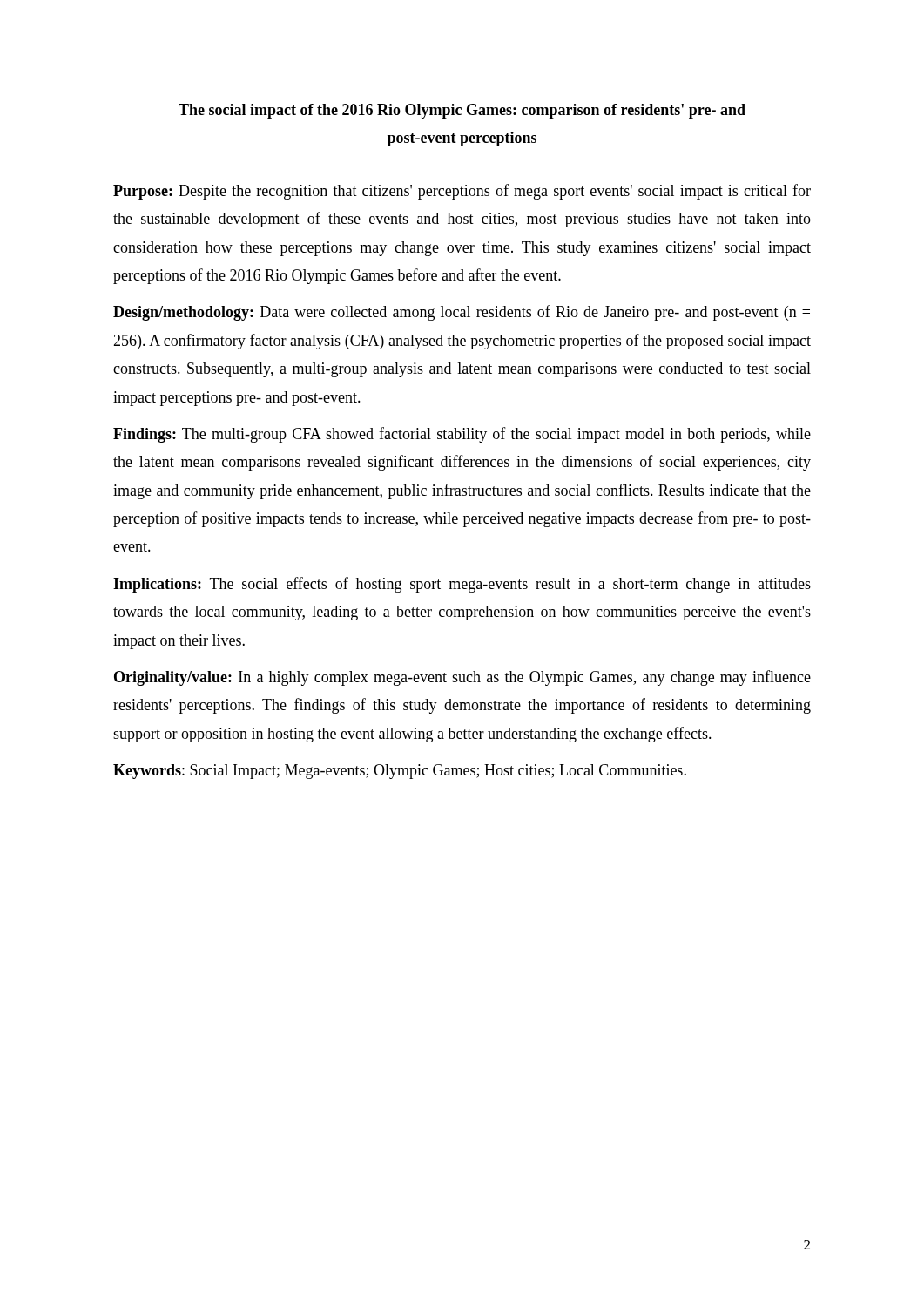Find the text starting "Implications: The social effects of hosting"
The width and height of the screenshot is (924, 1307).
coord(462,612)
